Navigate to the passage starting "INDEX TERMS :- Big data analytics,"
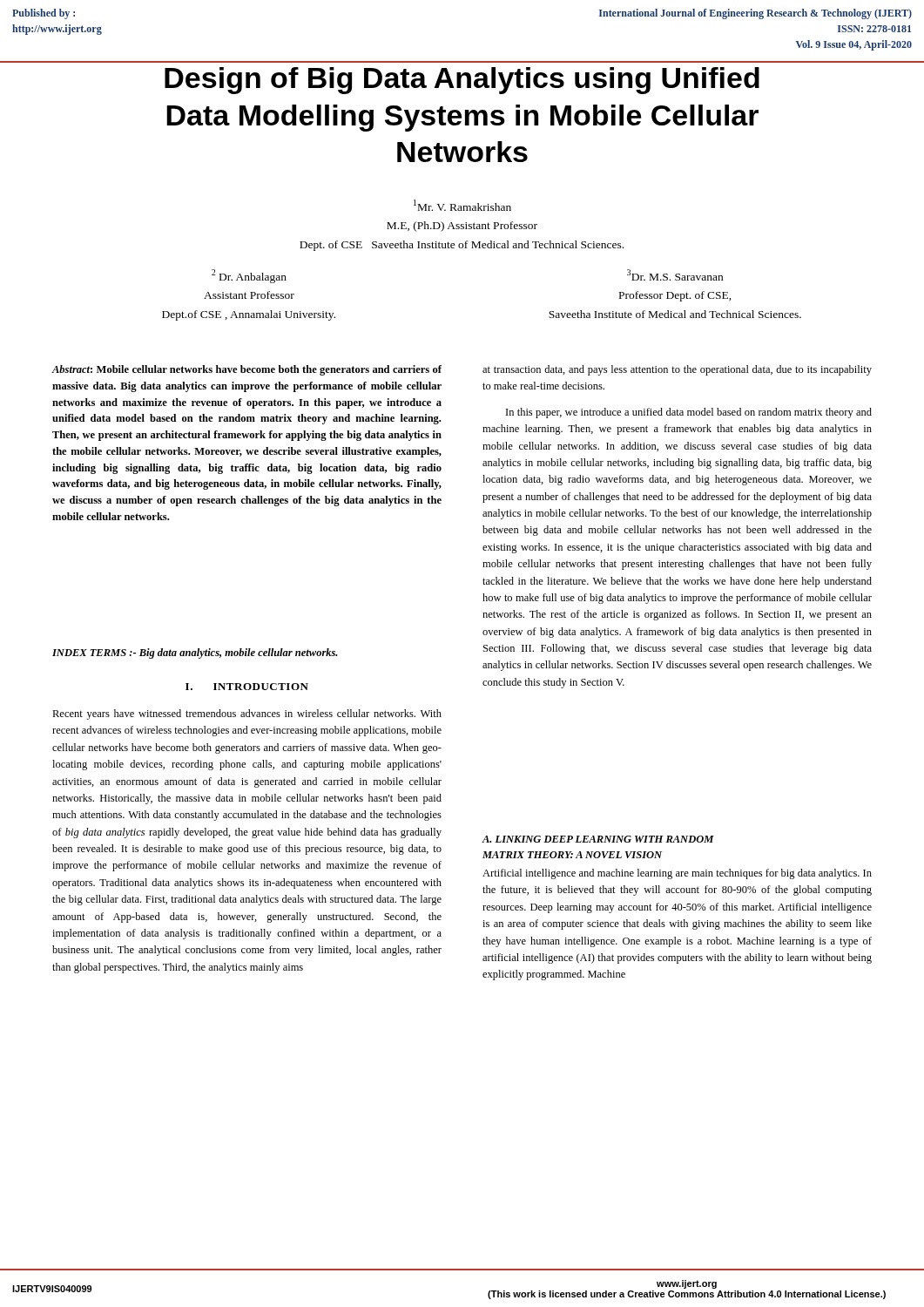 point(195,653)
